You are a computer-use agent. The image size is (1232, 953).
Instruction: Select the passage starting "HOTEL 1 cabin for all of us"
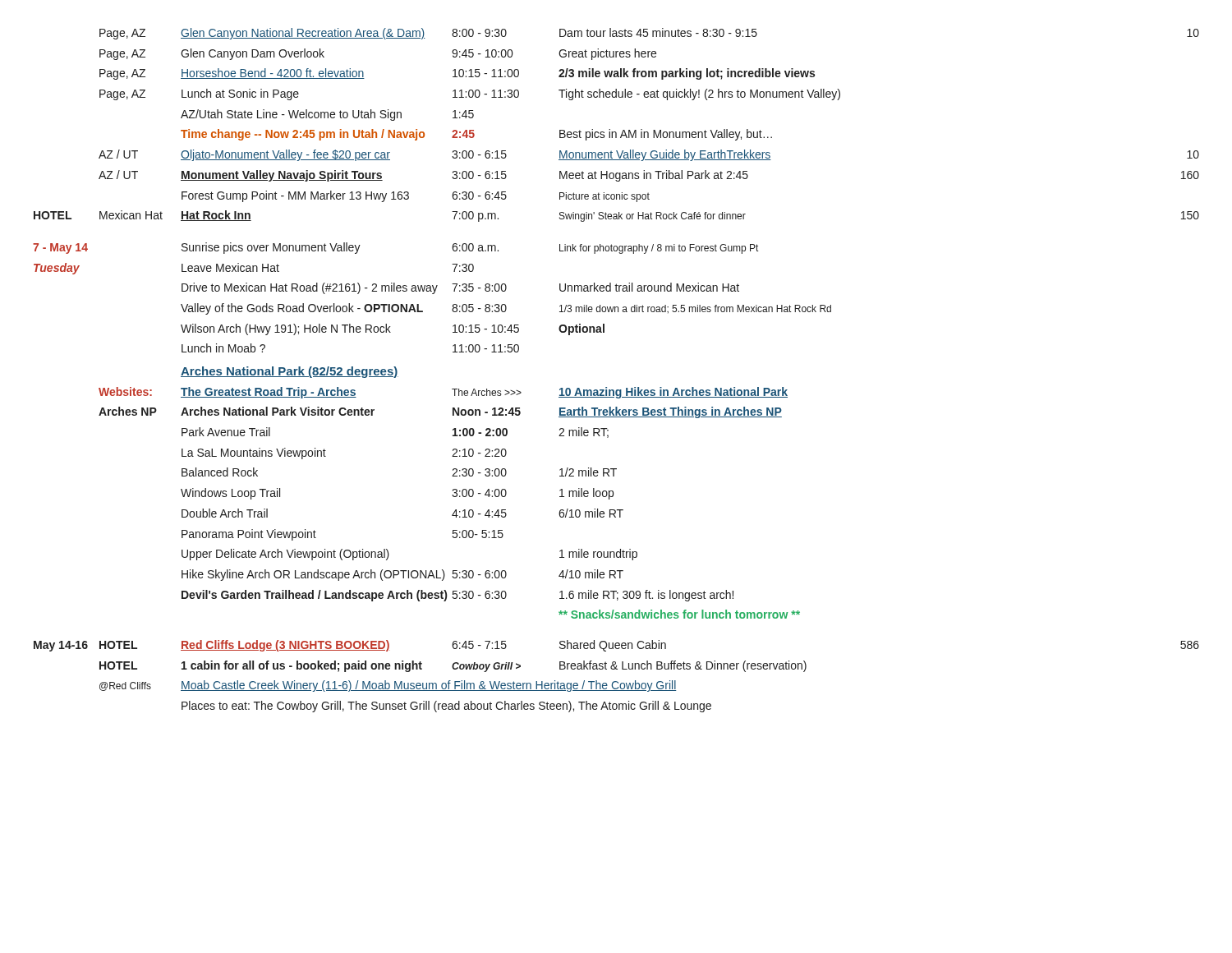[628, 666]
